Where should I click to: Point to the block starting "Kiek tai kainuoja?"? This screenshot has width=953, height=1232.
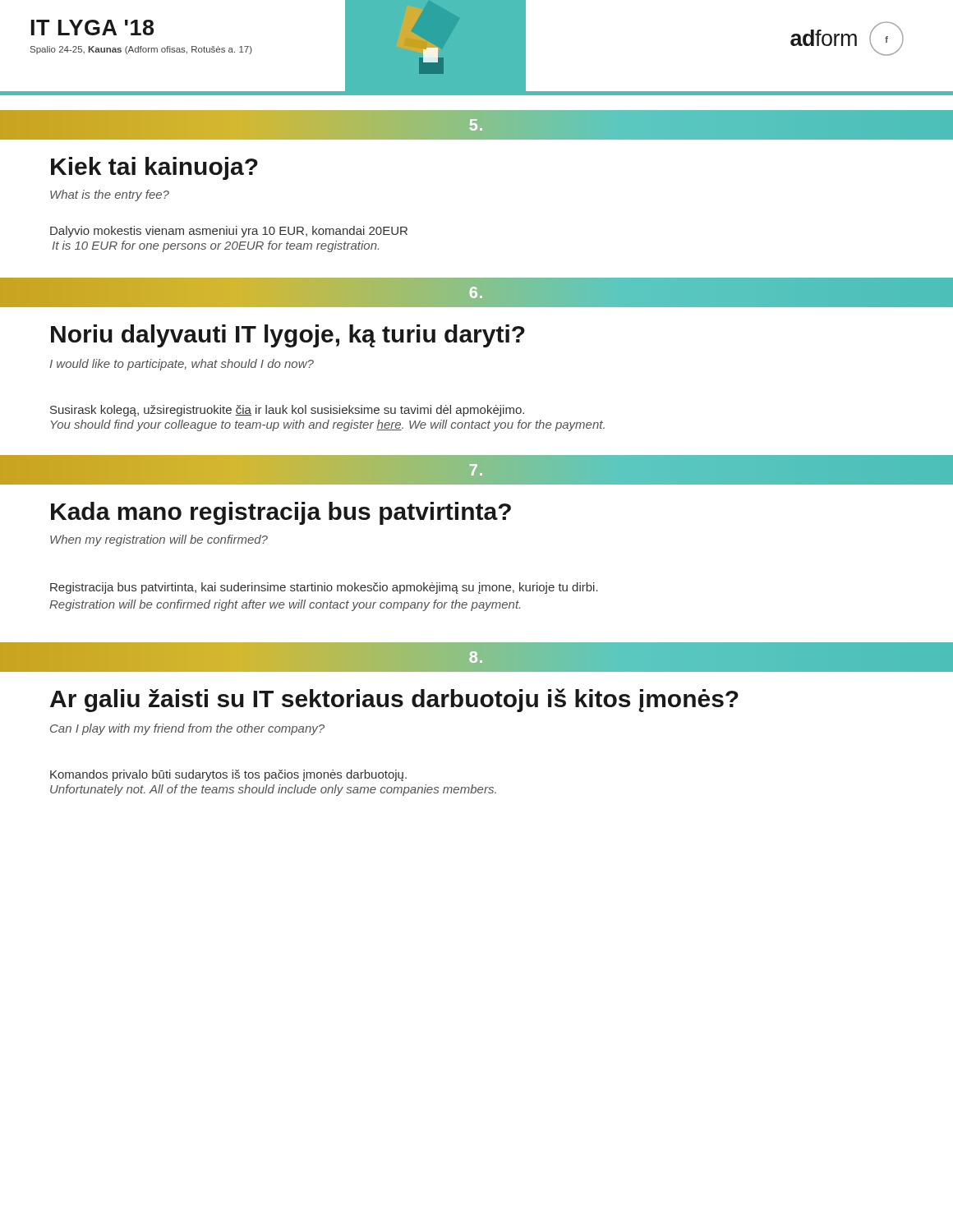pyautogui.click(x=154, y=166)
